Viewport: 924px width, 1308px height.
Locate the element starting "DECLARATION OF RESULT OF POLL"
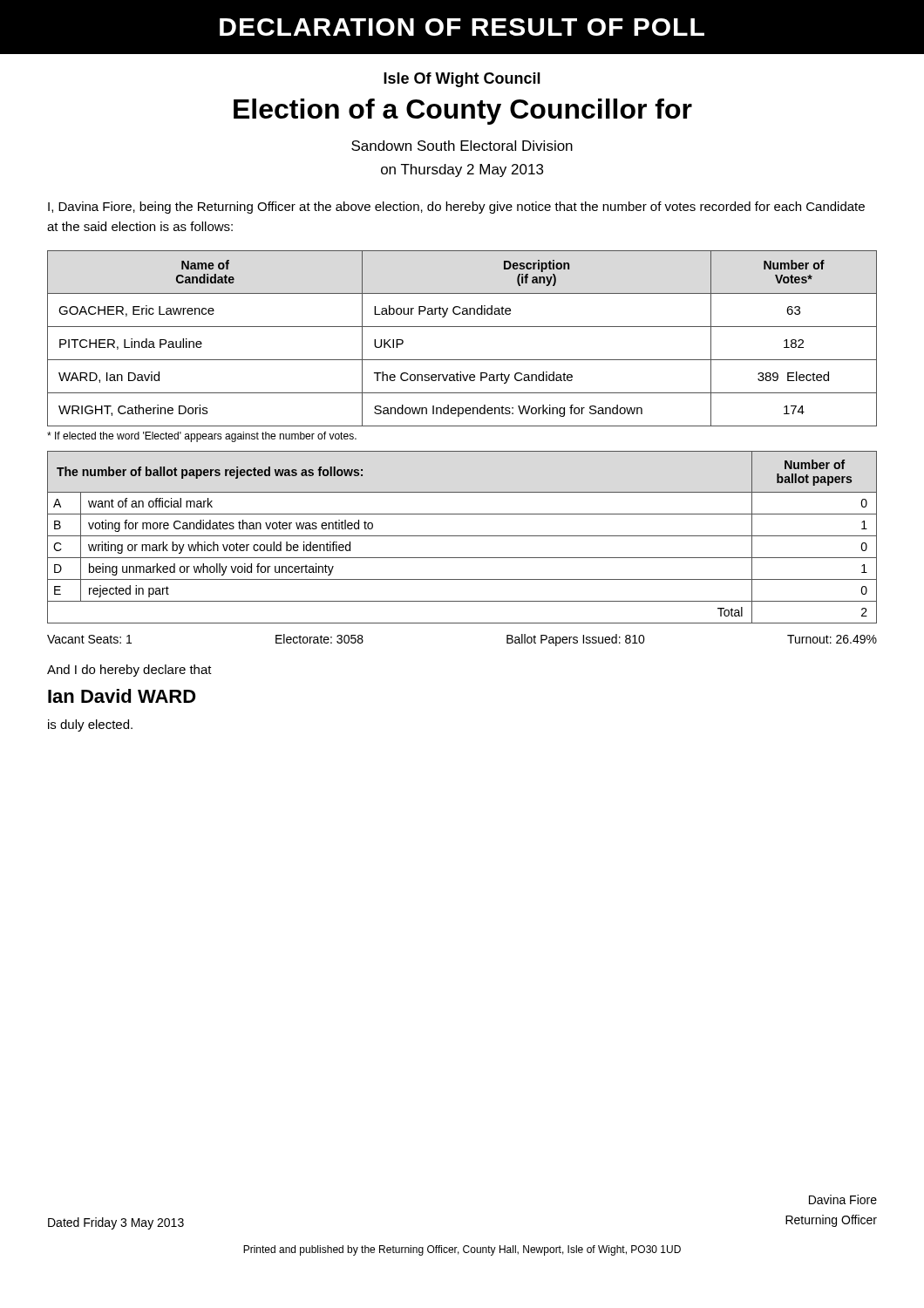tap(462, 27)
